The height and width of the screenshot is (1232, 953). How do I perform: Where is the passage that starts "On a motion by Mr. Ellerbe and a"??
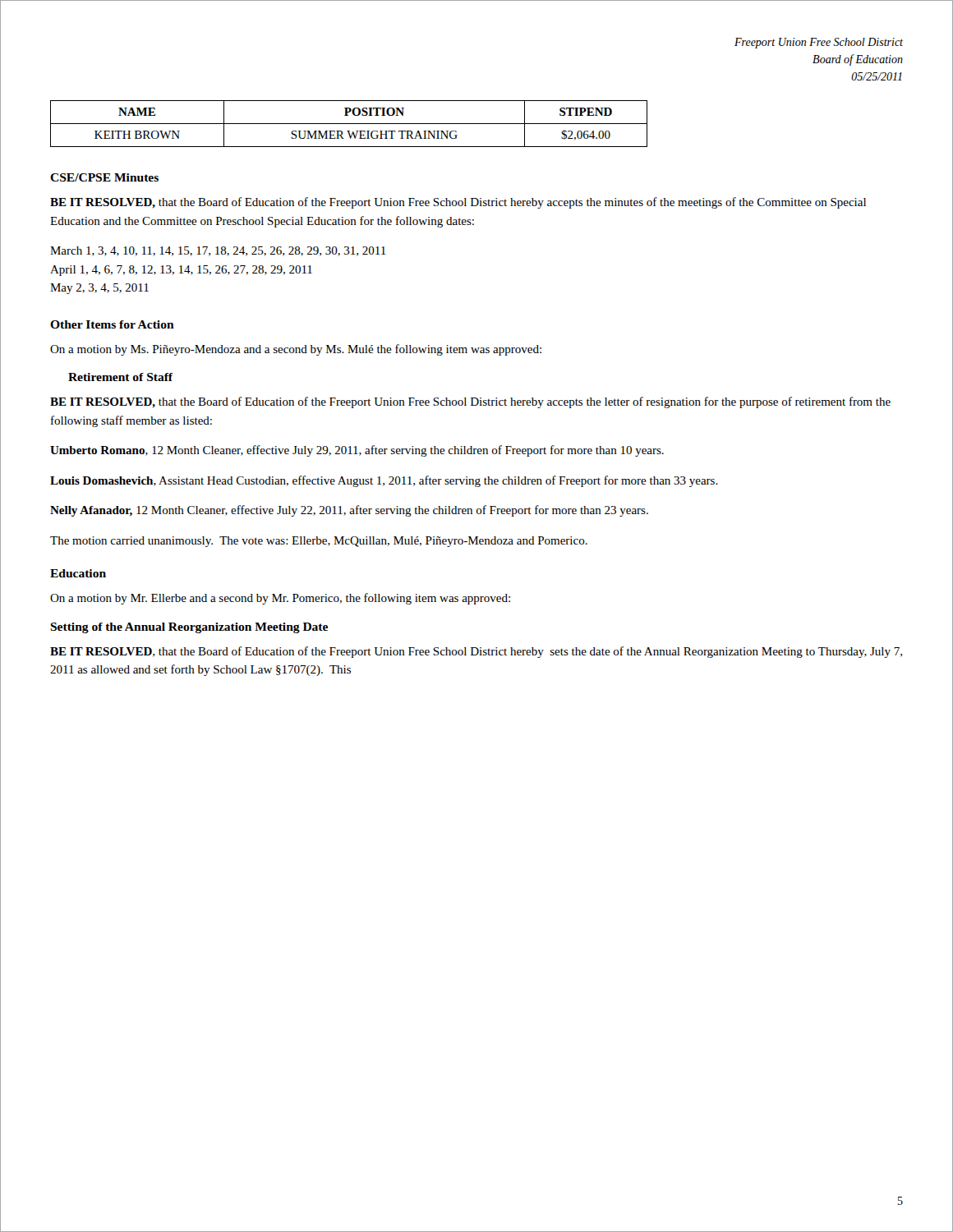[281, 598]
